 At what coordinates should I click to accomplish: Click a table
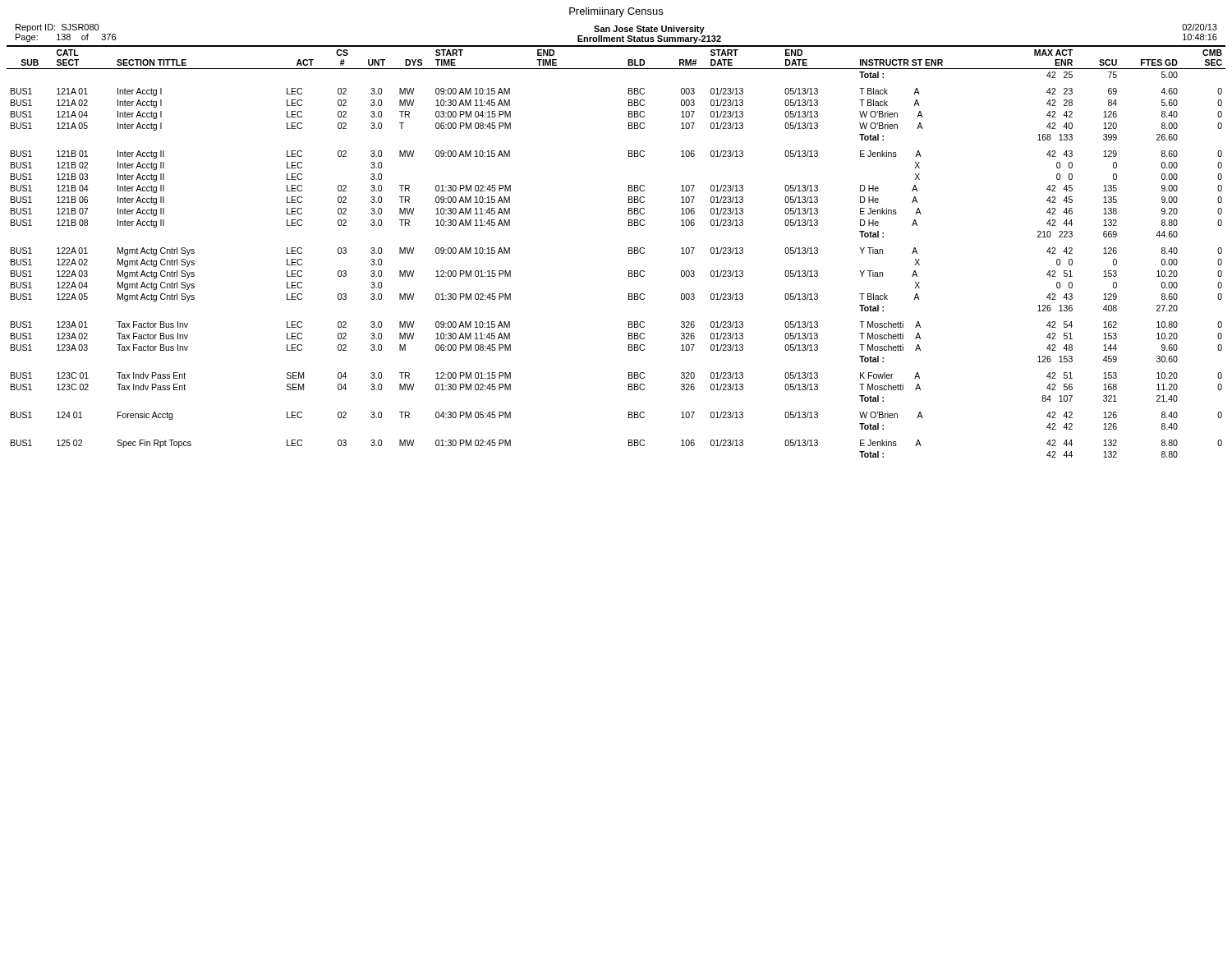[x=616, y=253]
